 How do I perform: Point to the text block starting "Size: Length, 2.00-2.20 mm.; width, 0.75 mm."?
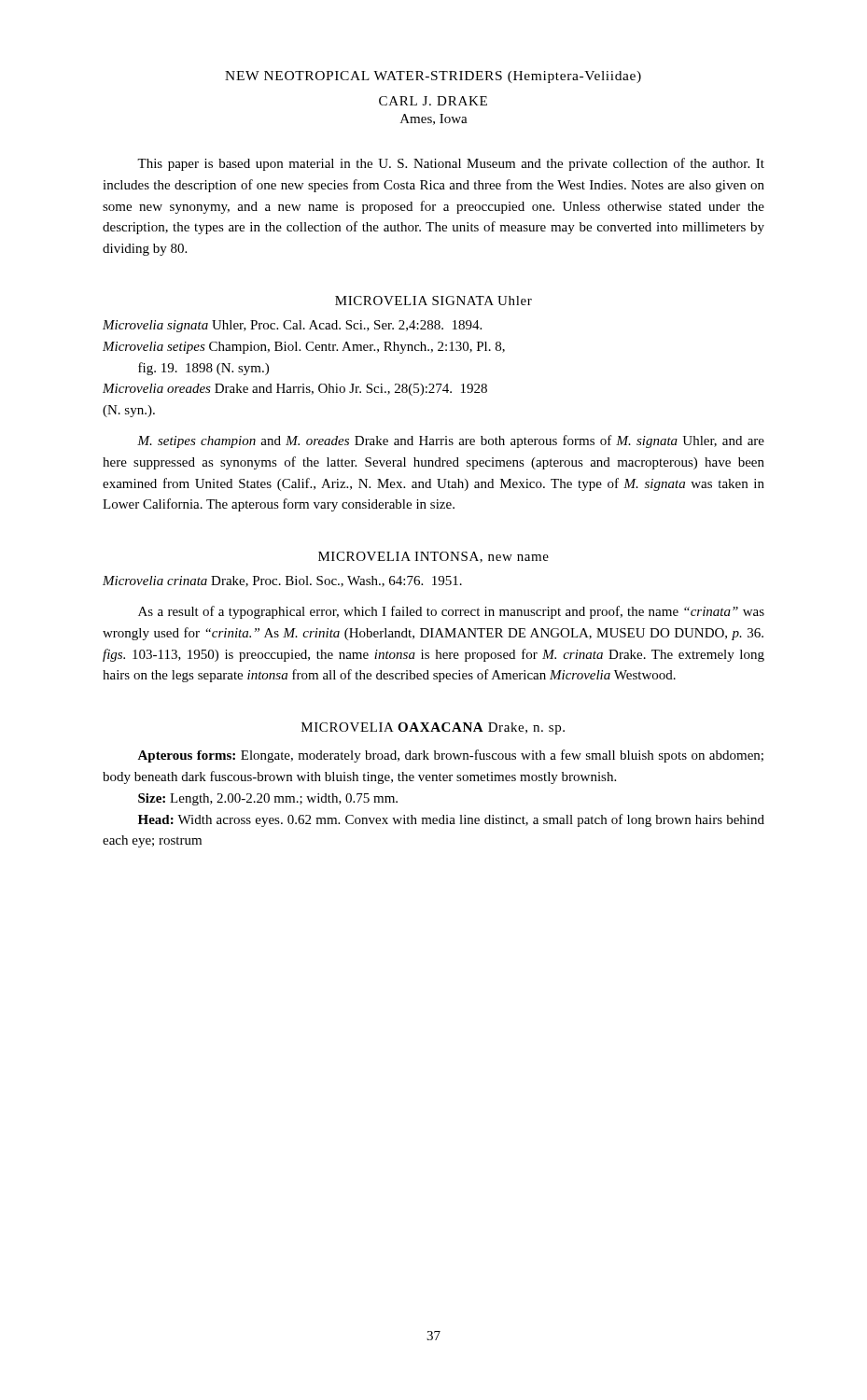(268, 798)
